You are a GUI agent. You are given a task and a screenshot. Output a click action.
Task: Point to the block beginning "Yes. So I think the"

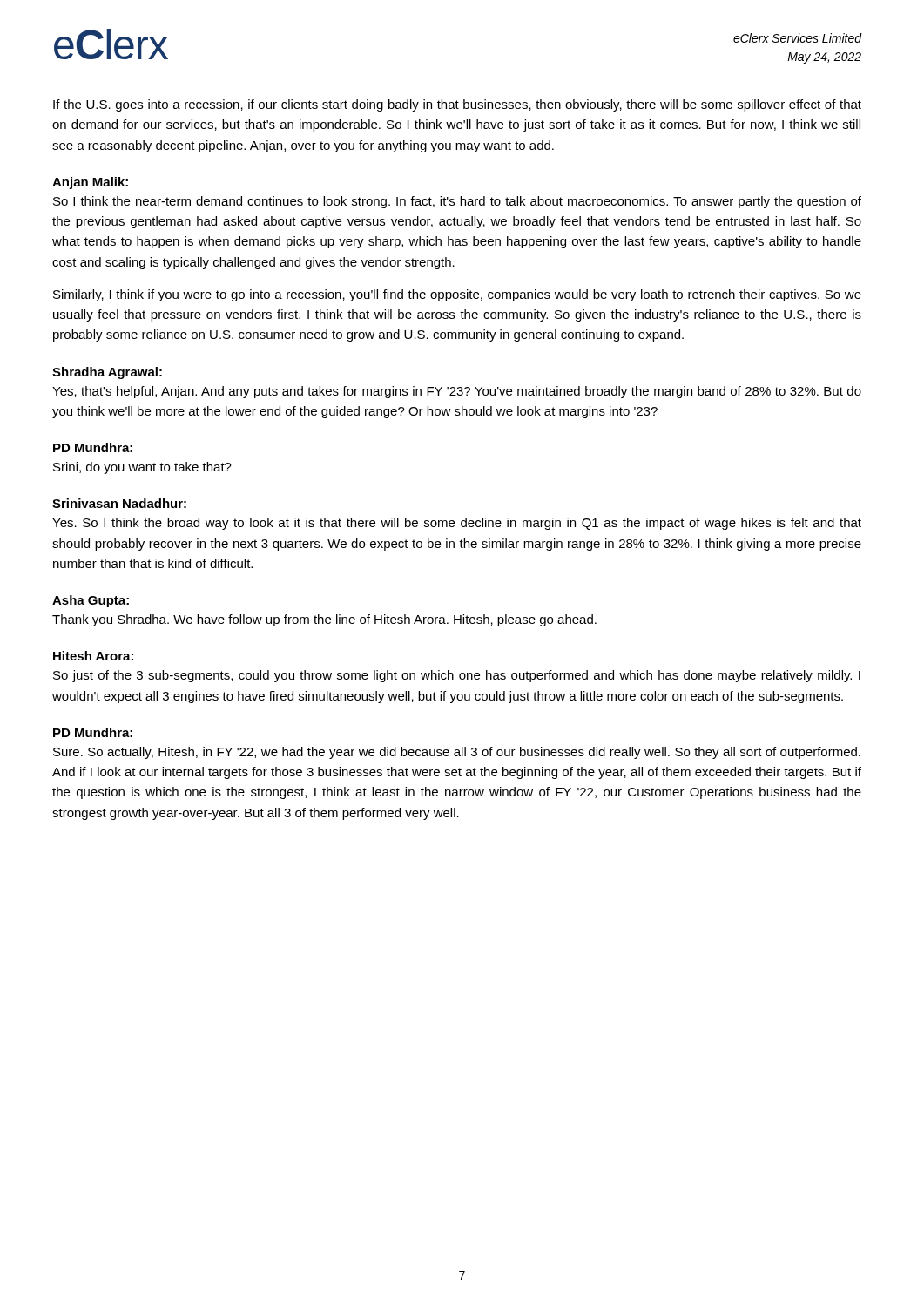click(457, 543)
